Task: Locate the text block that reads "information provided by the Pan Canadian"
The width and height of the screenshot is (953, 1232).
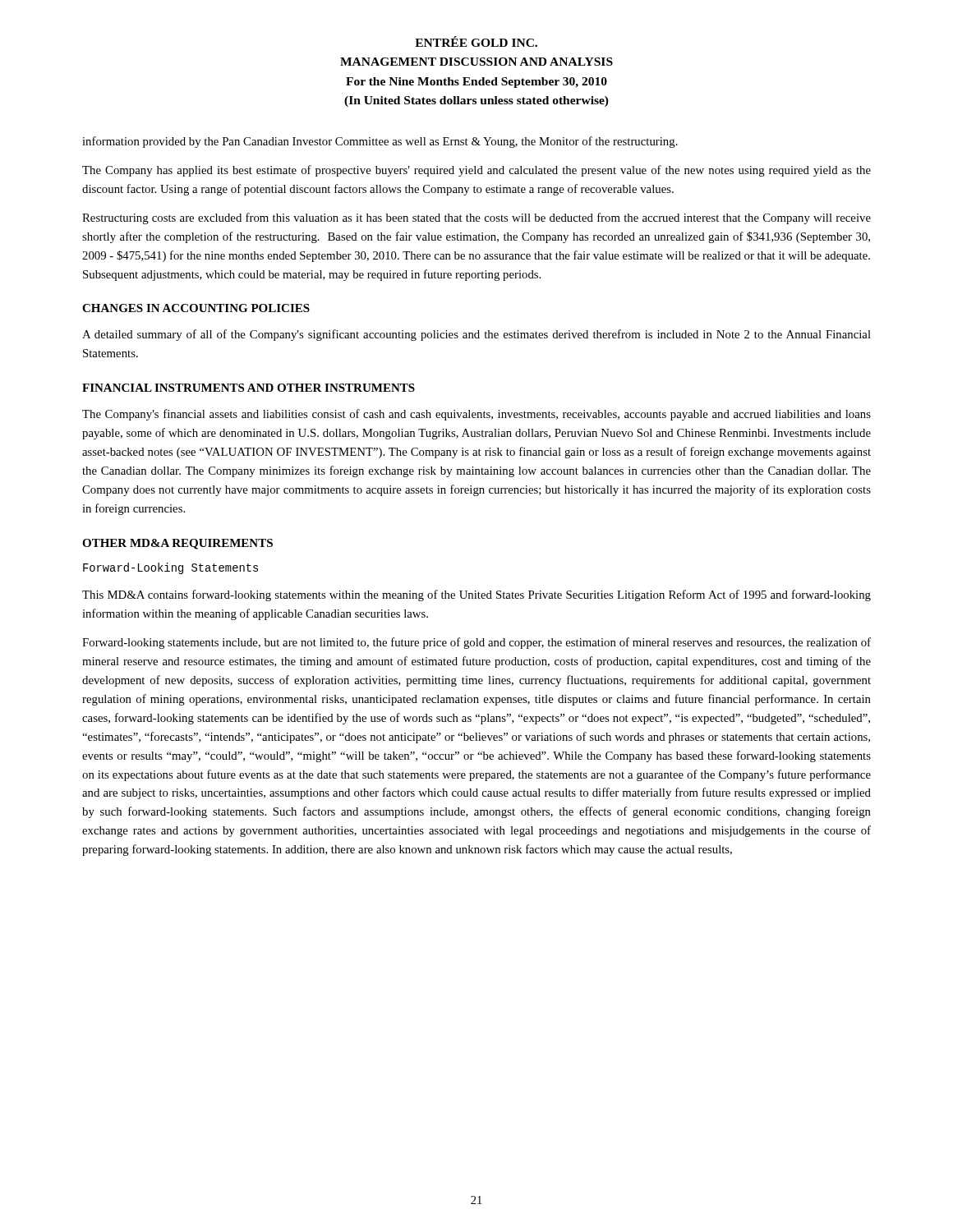Action: point(380,141)
